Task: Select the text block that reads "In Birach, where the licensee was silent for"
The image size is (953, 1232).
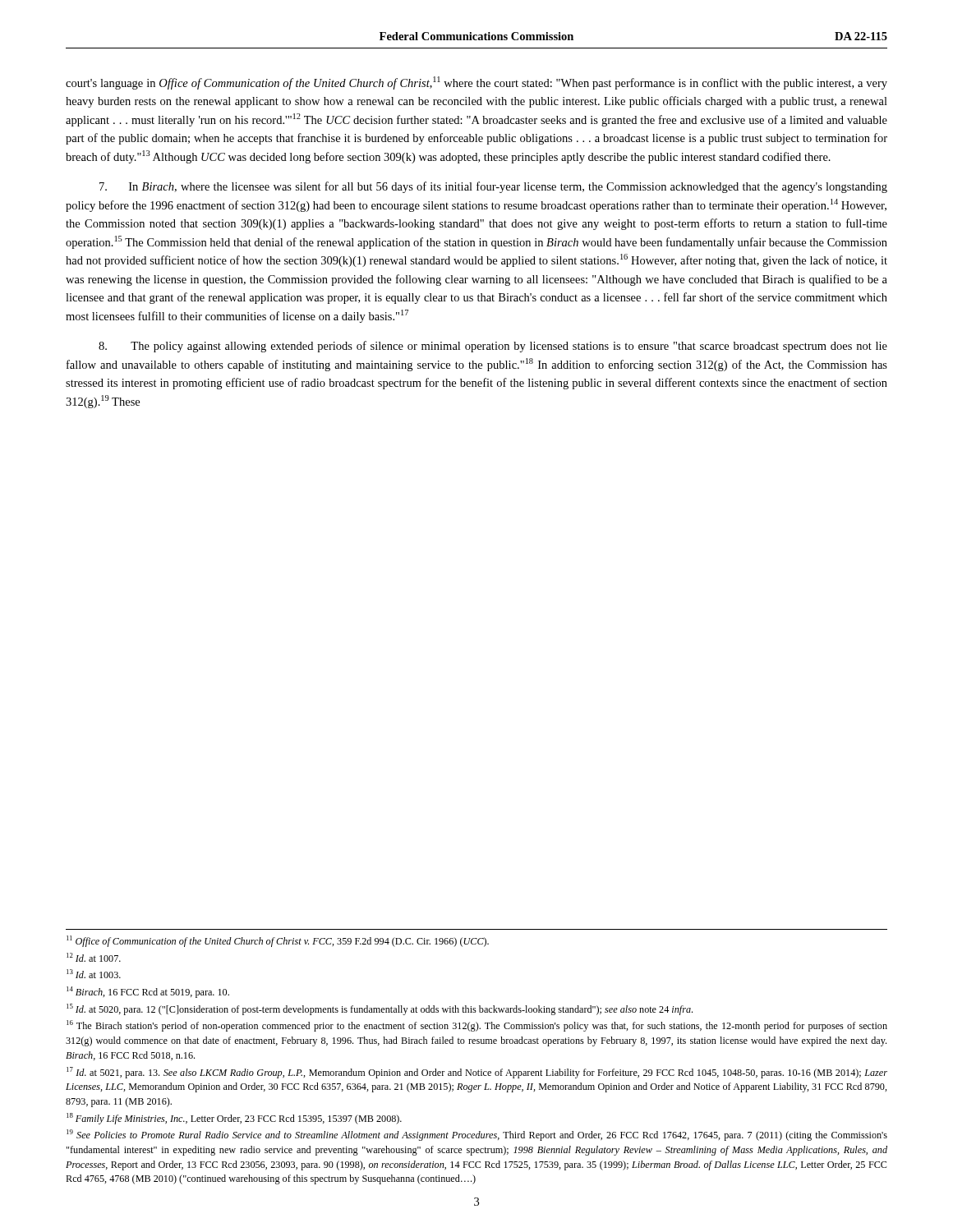Action: [476, 251]
